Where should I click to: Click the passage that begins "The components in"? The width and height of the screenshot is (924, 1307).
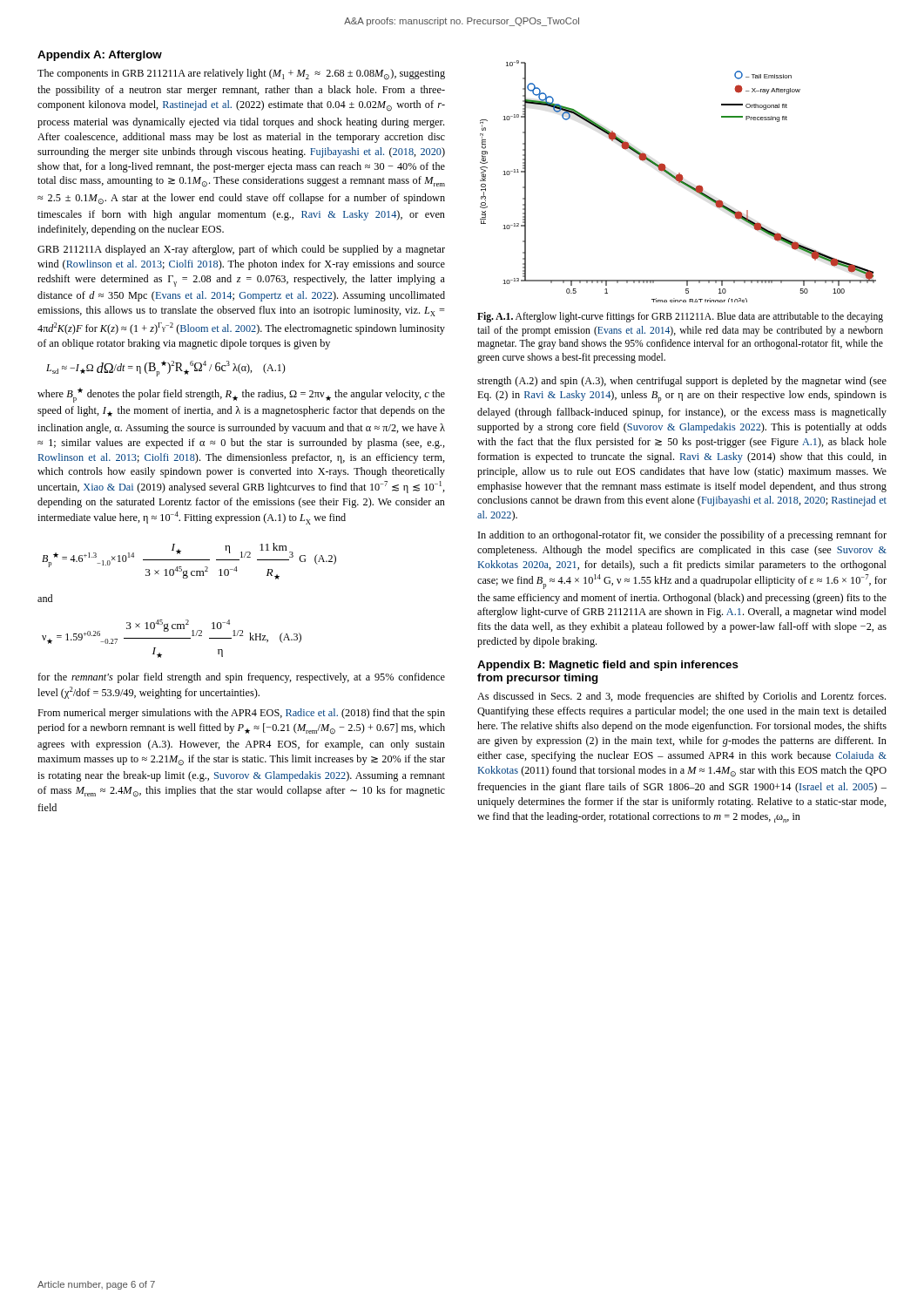tap(241, 151)
